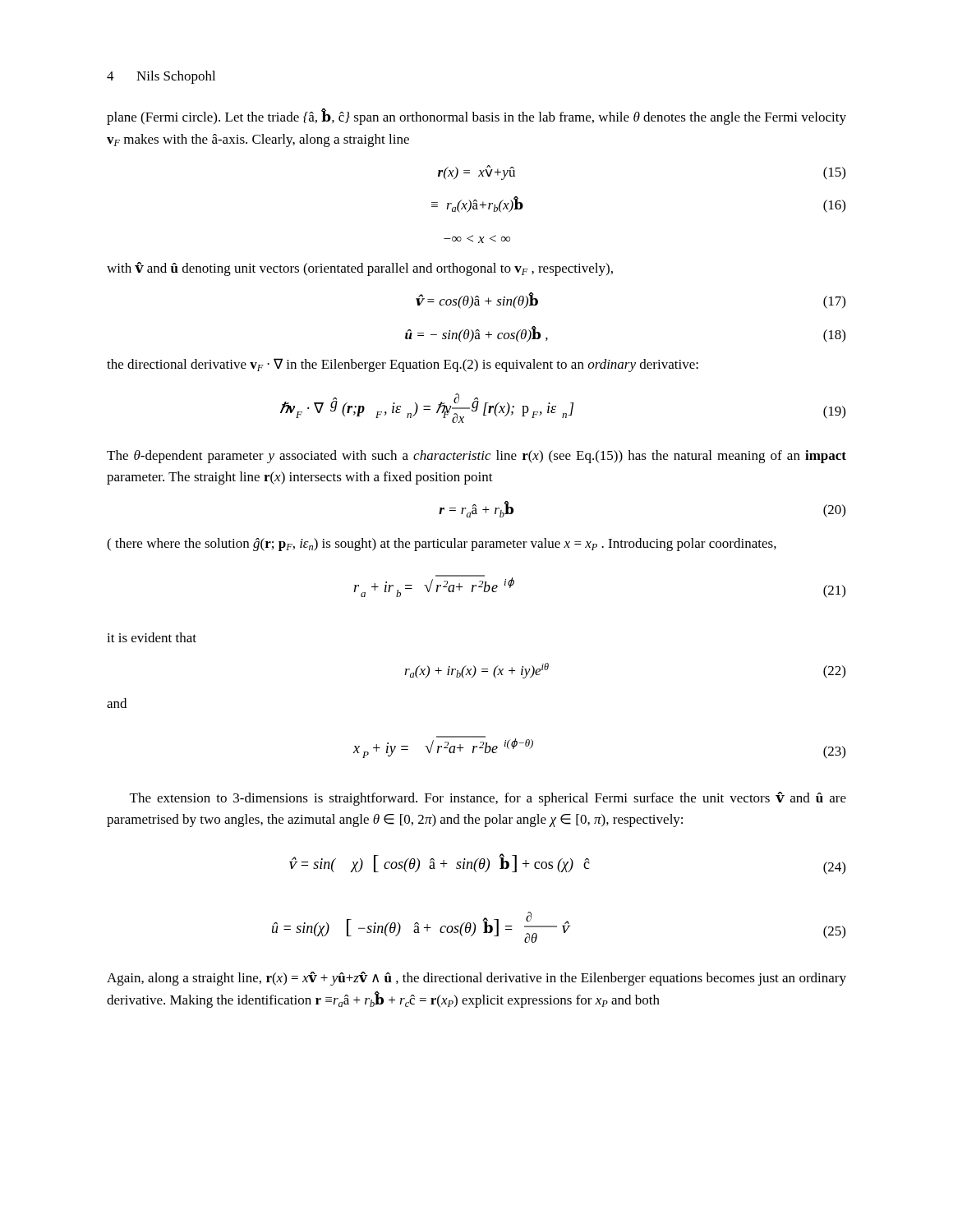Viewport: 953px width, 1232px height.
Task: Find the formula on this page that starts "û = sin(χ) [ −sin(θ)"
Action: [476, 931]
